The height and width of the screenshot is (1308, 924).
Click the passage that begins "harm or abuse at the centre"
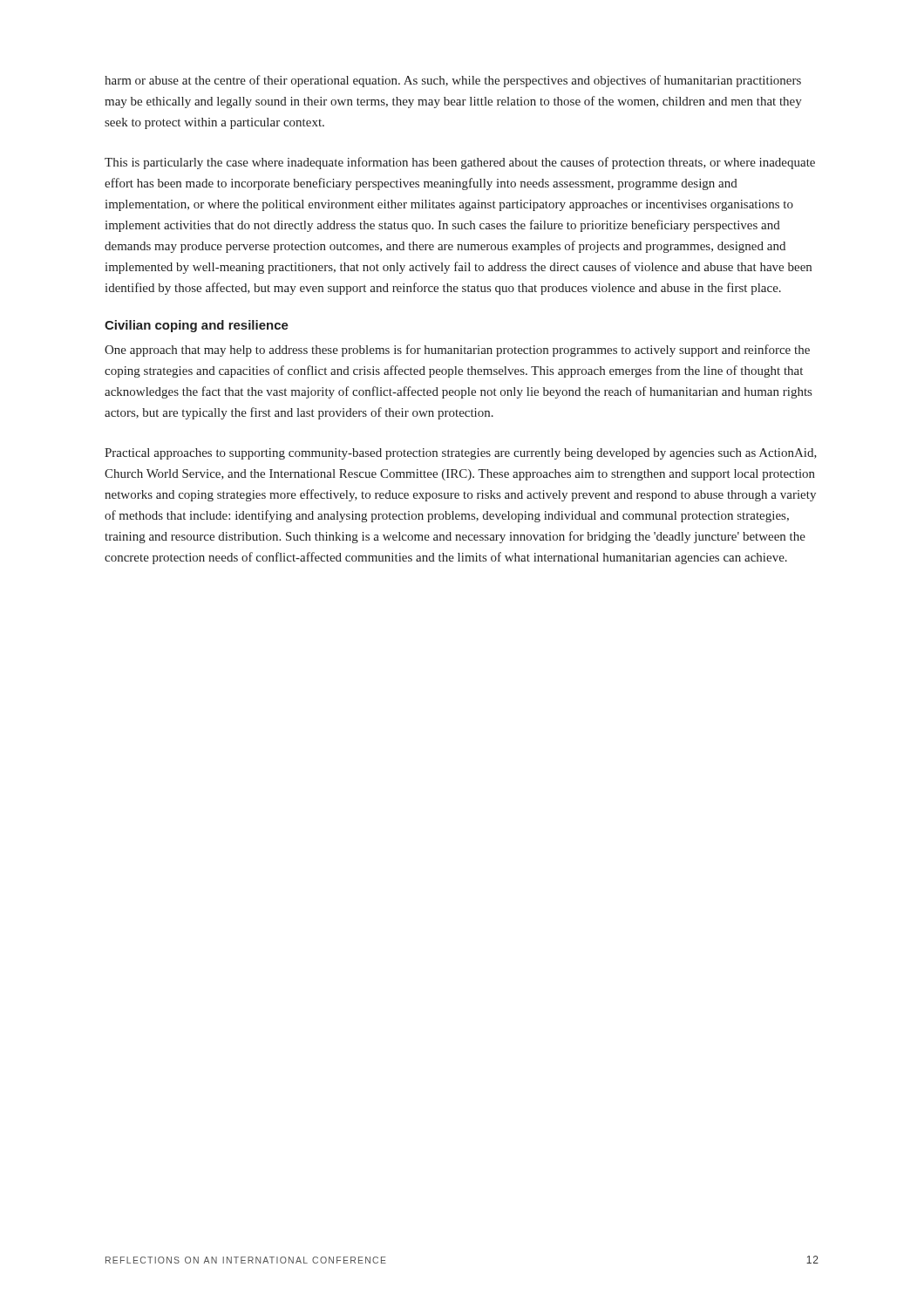453,101
